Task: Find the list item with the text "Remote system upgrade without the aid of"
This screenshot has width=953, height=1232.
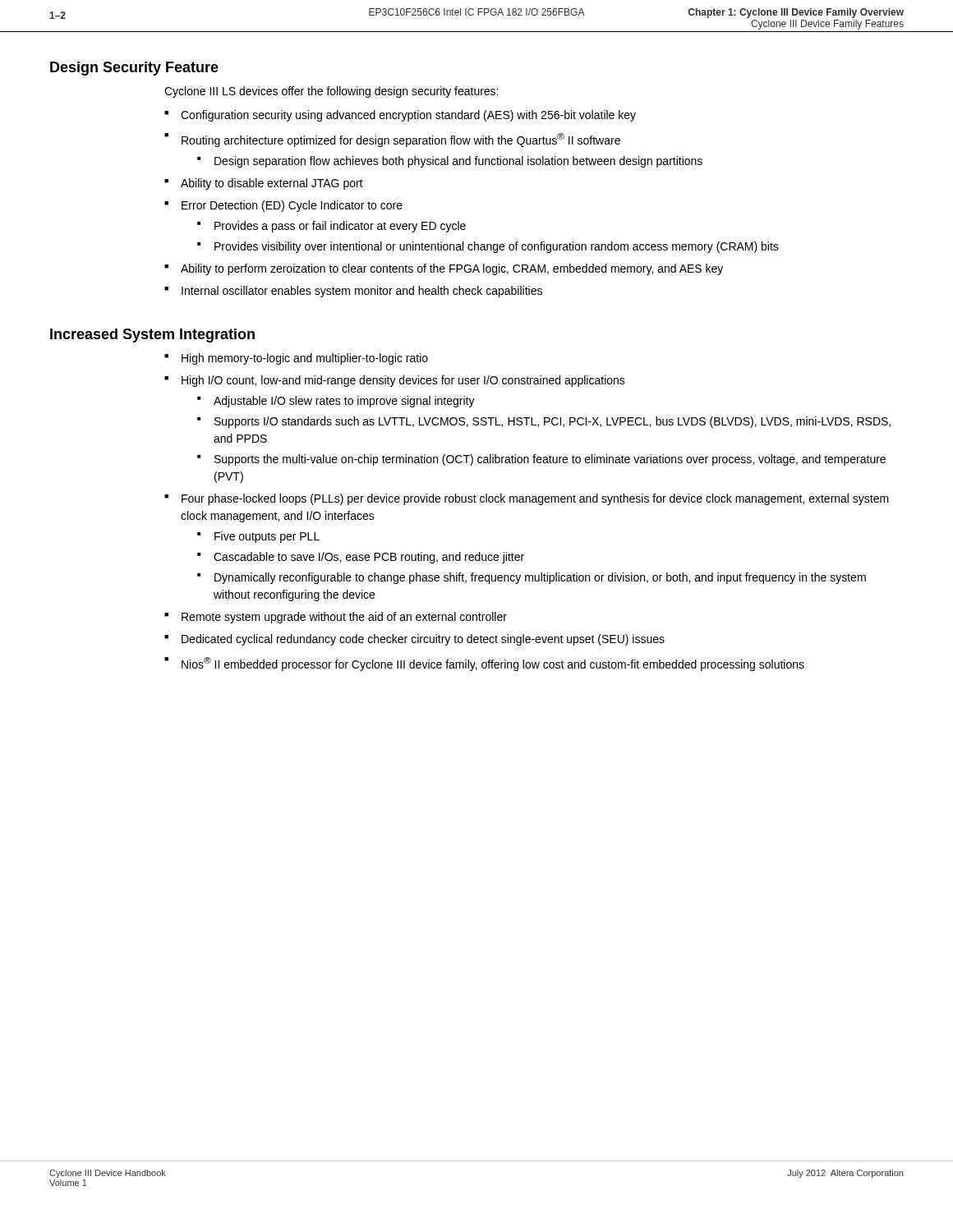Action: [x=344, y=617]
